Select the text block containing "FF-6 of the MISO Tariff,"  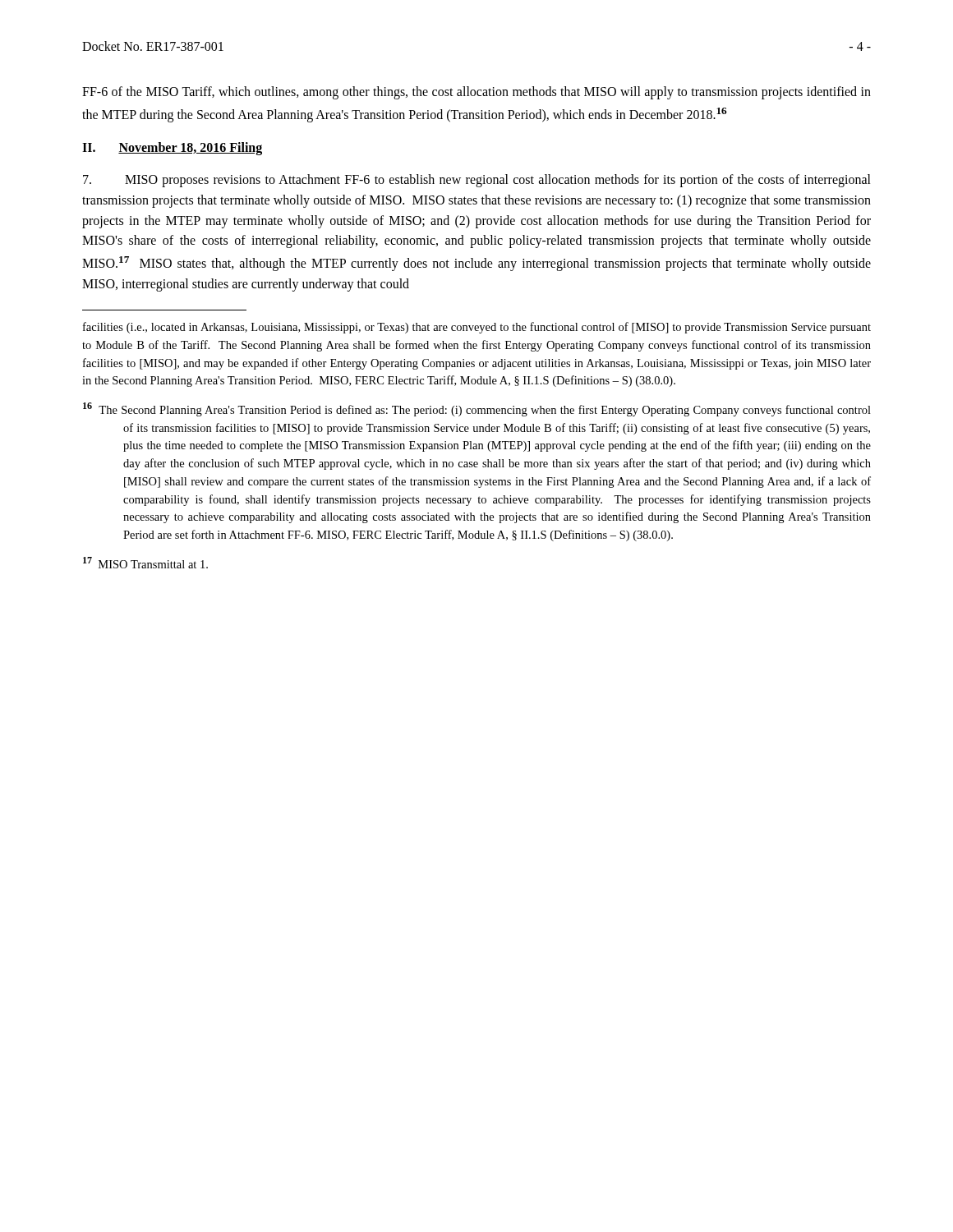pos(476,104)
